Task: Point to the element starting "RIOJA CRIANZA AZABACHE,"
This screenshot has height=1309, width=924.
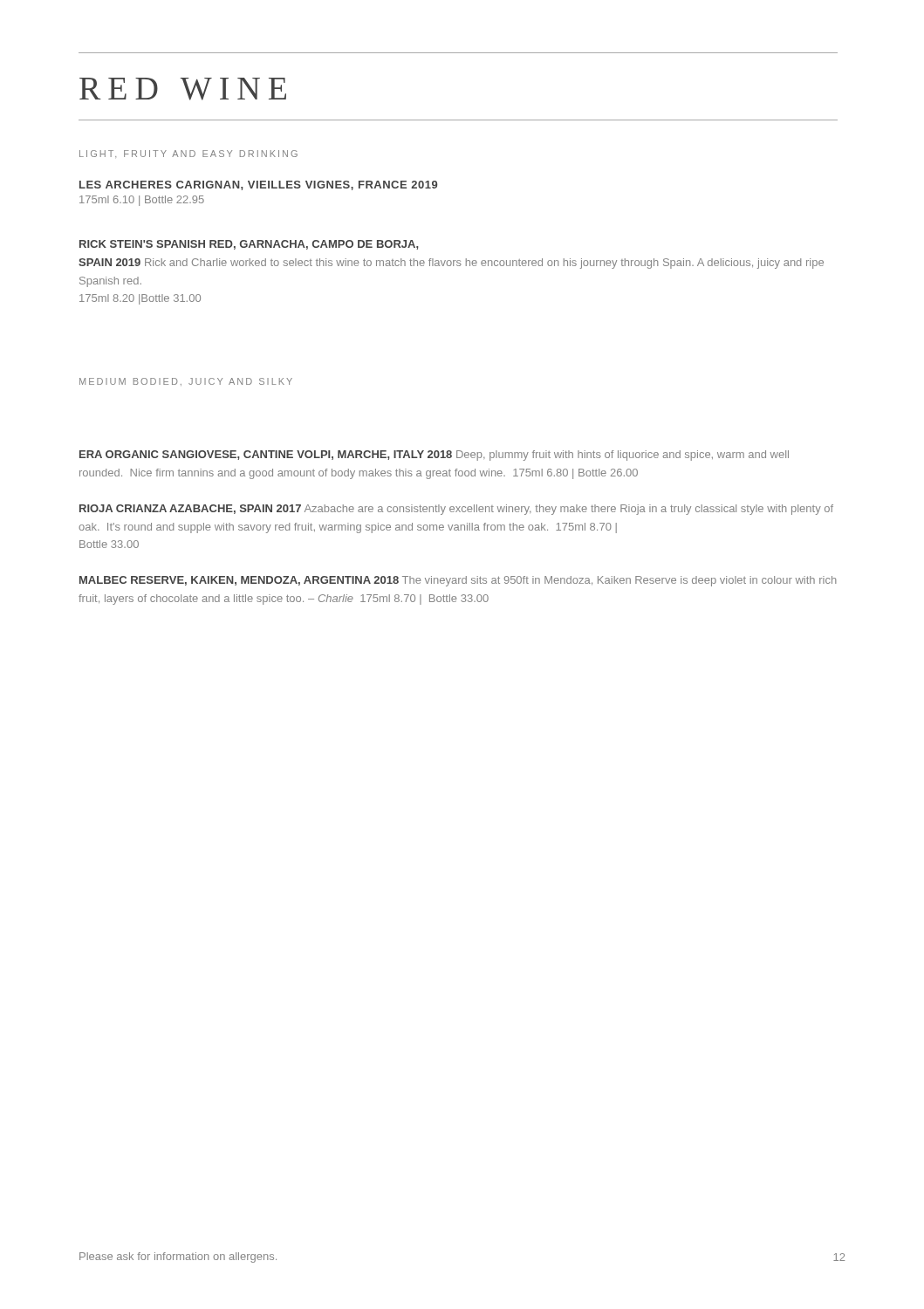Action: [x=458, y=527]
